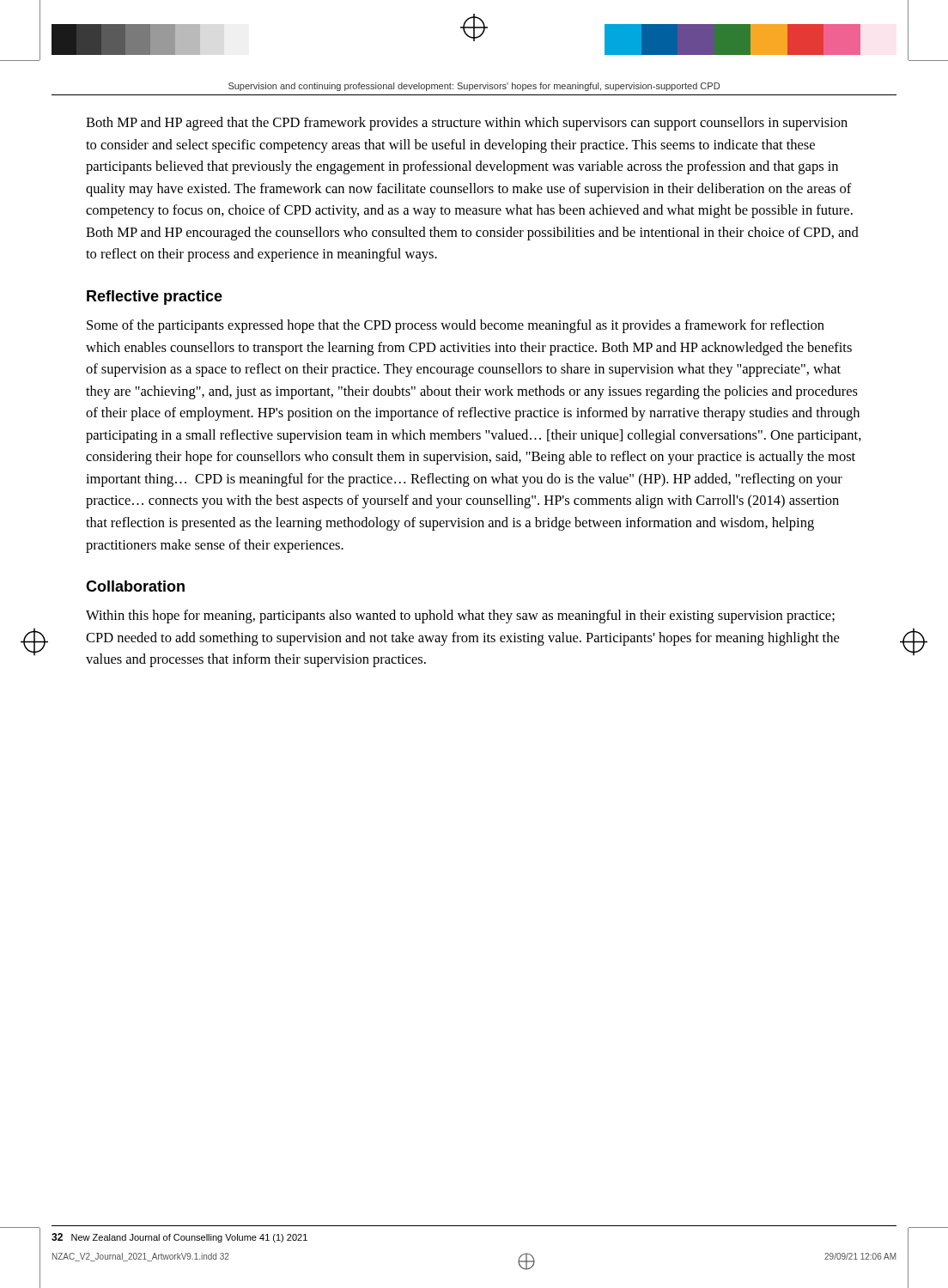948x1288 pixels.
Task: Point to the block beginning "Both MP and"
Action: pos(472,188)
